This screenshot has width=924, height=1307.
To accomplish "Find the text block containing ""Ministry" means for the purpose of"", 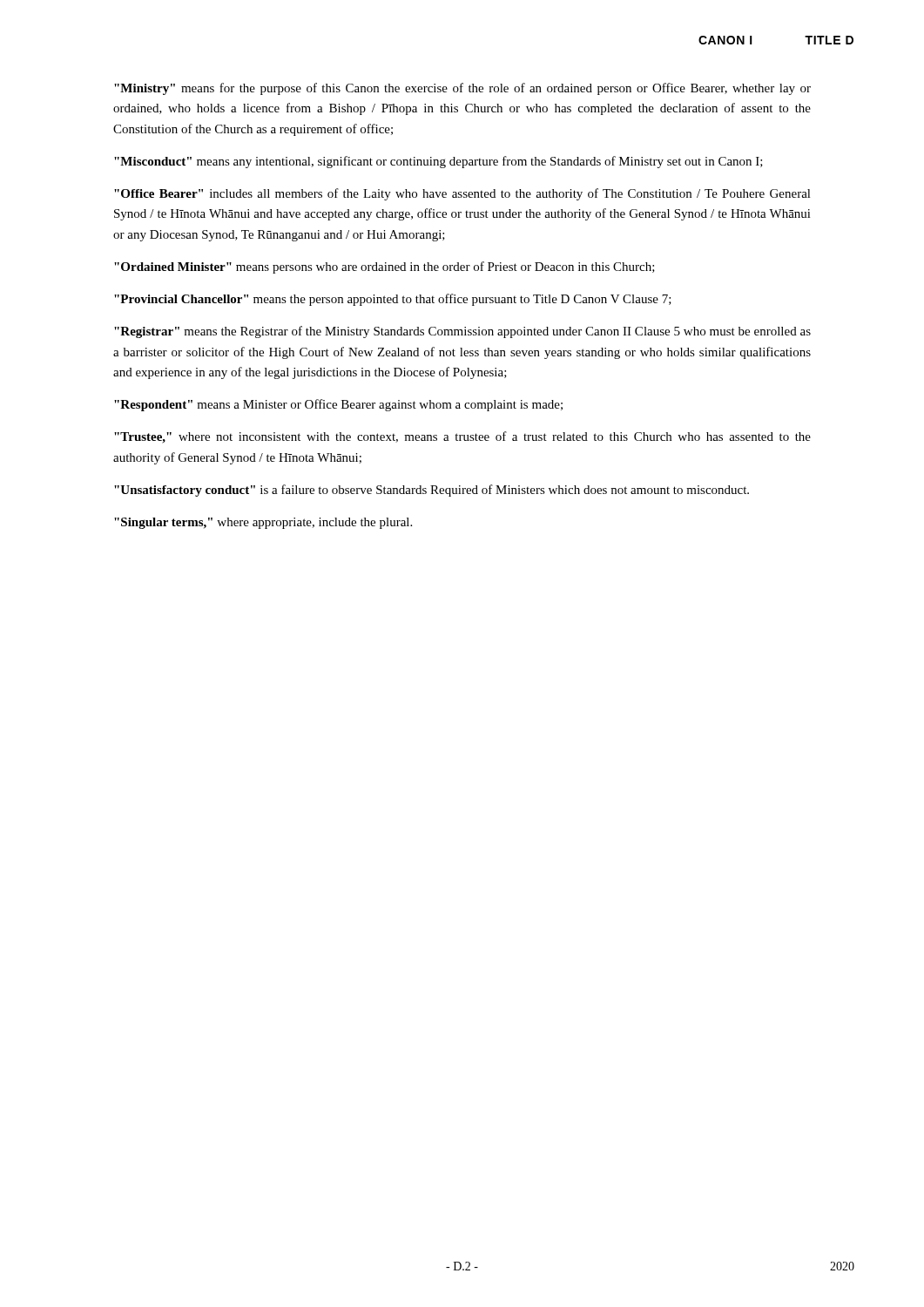I will 462,108.
